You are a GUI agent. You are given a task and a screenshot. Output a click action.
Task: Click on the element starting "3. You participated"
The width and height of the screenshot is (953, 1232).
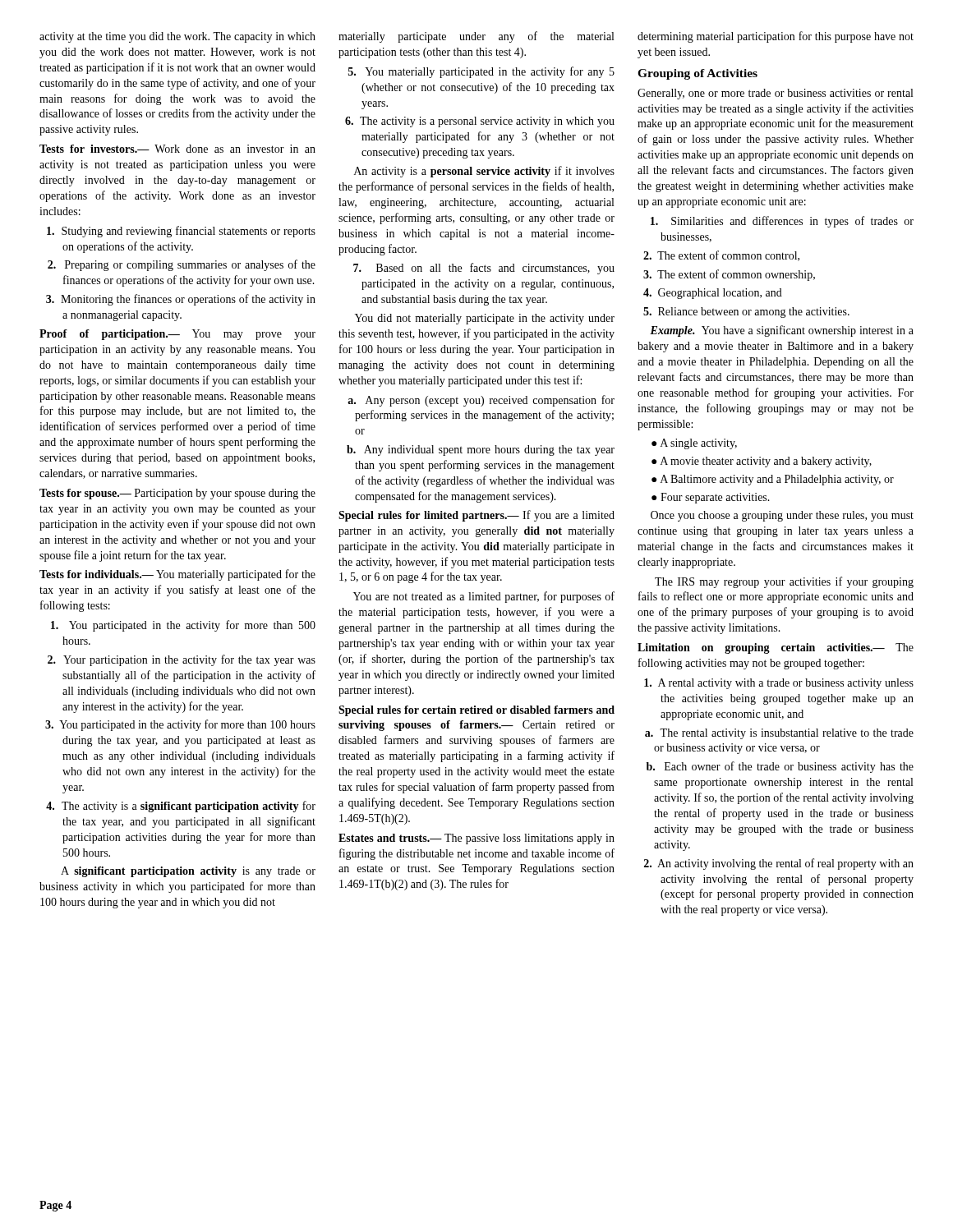click(177, 757)
